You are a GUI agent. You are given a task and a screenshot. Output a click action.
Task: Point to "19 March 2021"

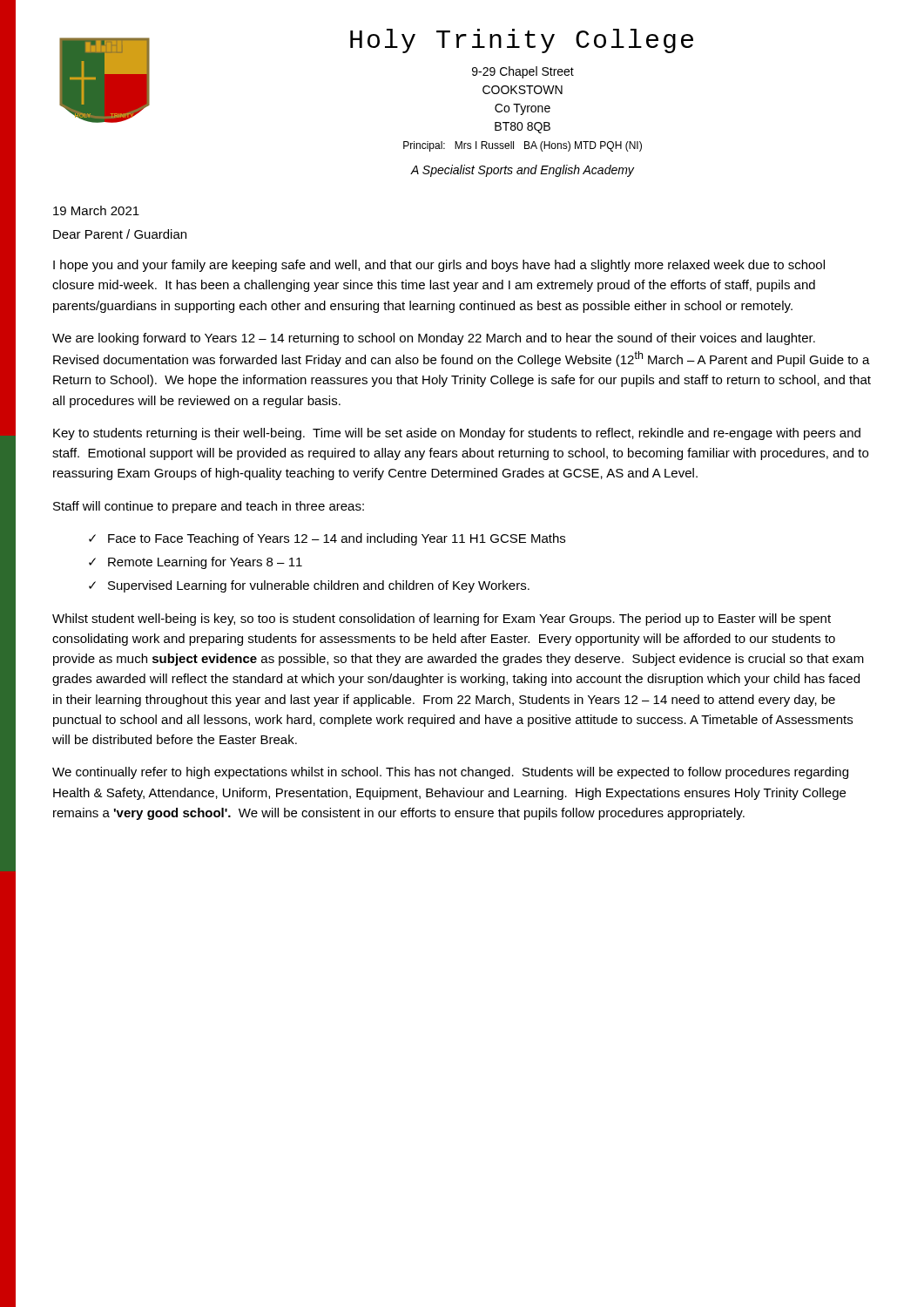(x=96, y=210)
